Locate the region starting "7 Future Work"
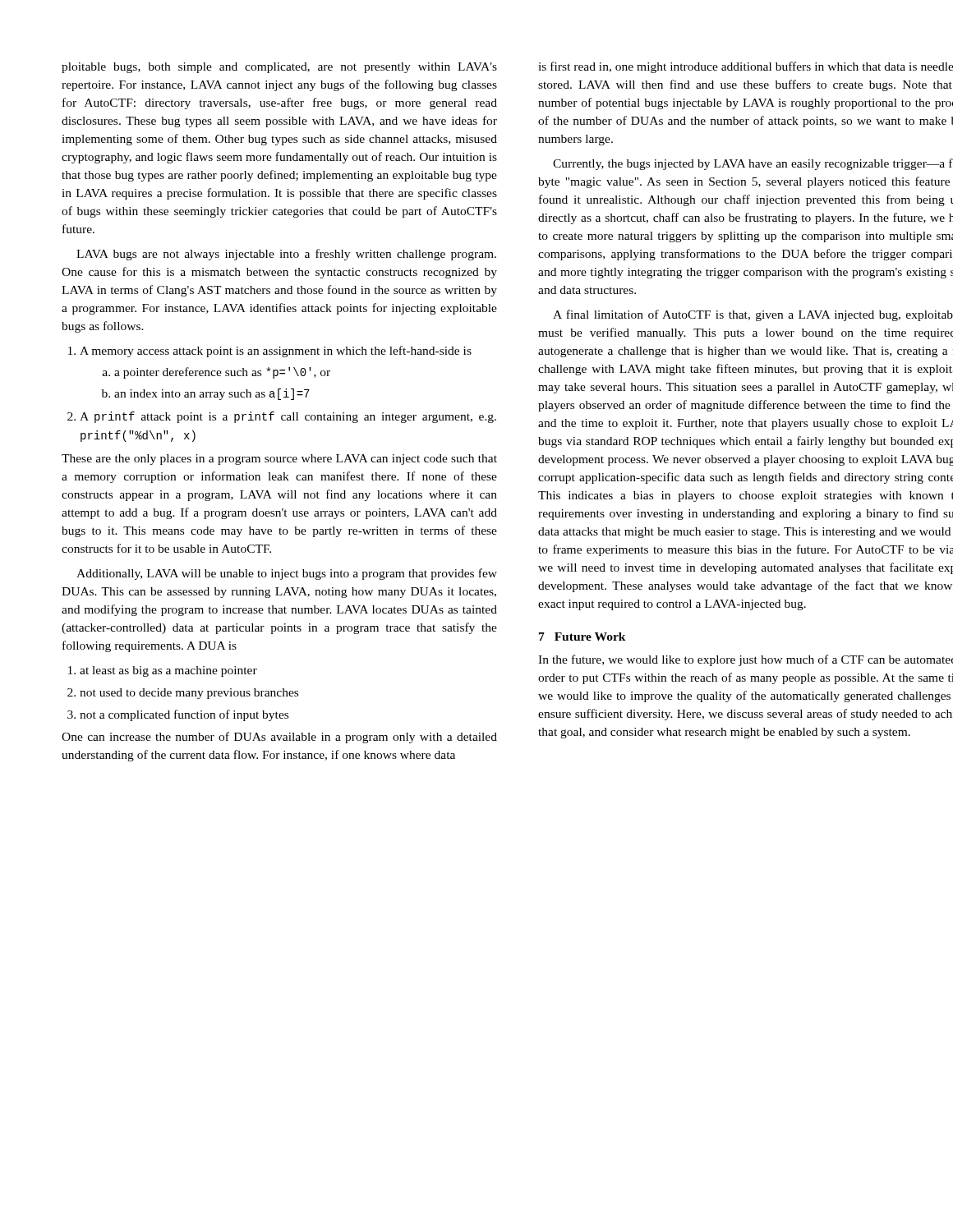This screenshot has height=1232, width=953. click(582, 637)
